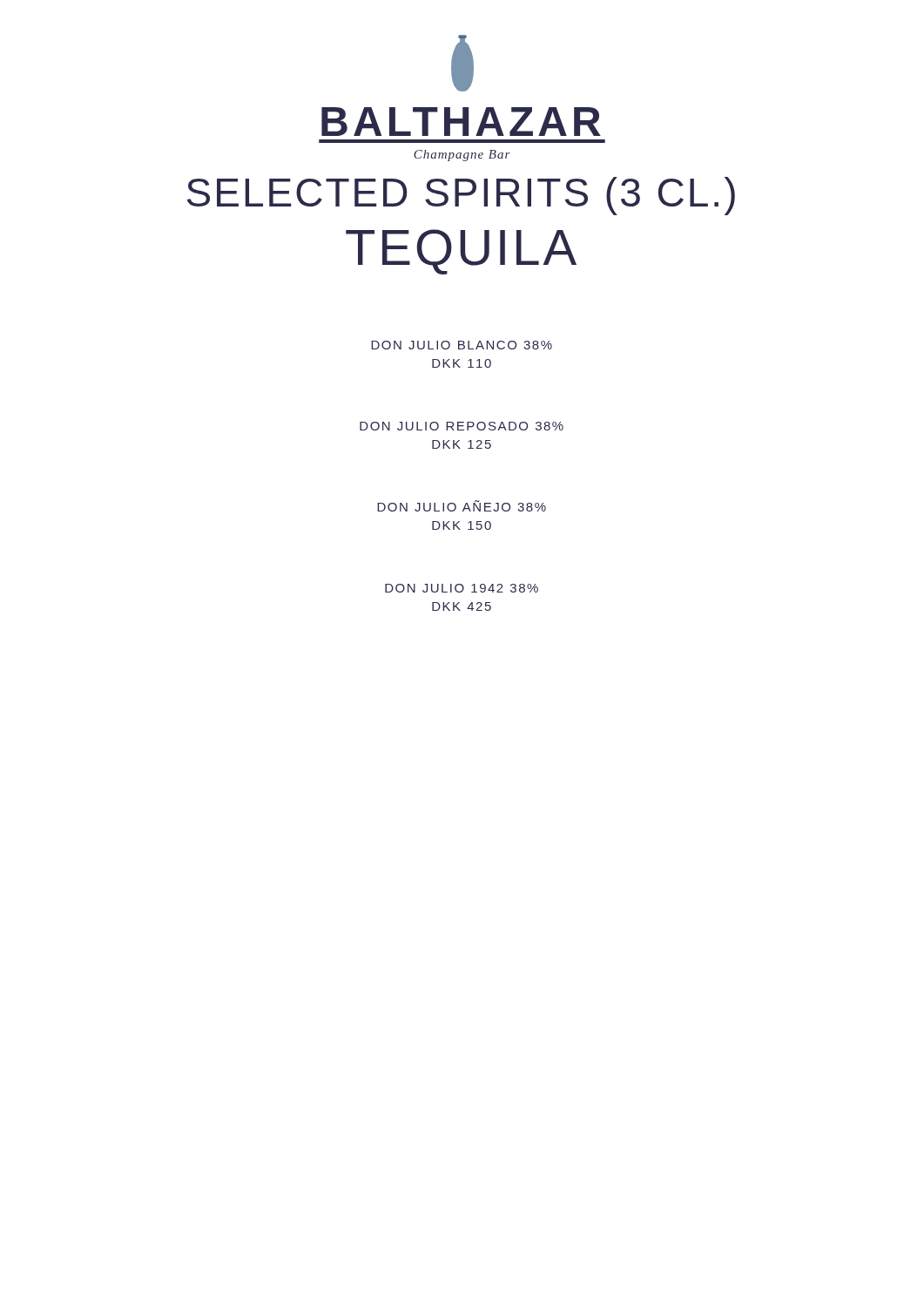The height and width of the screenshot is (1307, 924).
Task: Click on the logo
Action: tap(462, 81)
